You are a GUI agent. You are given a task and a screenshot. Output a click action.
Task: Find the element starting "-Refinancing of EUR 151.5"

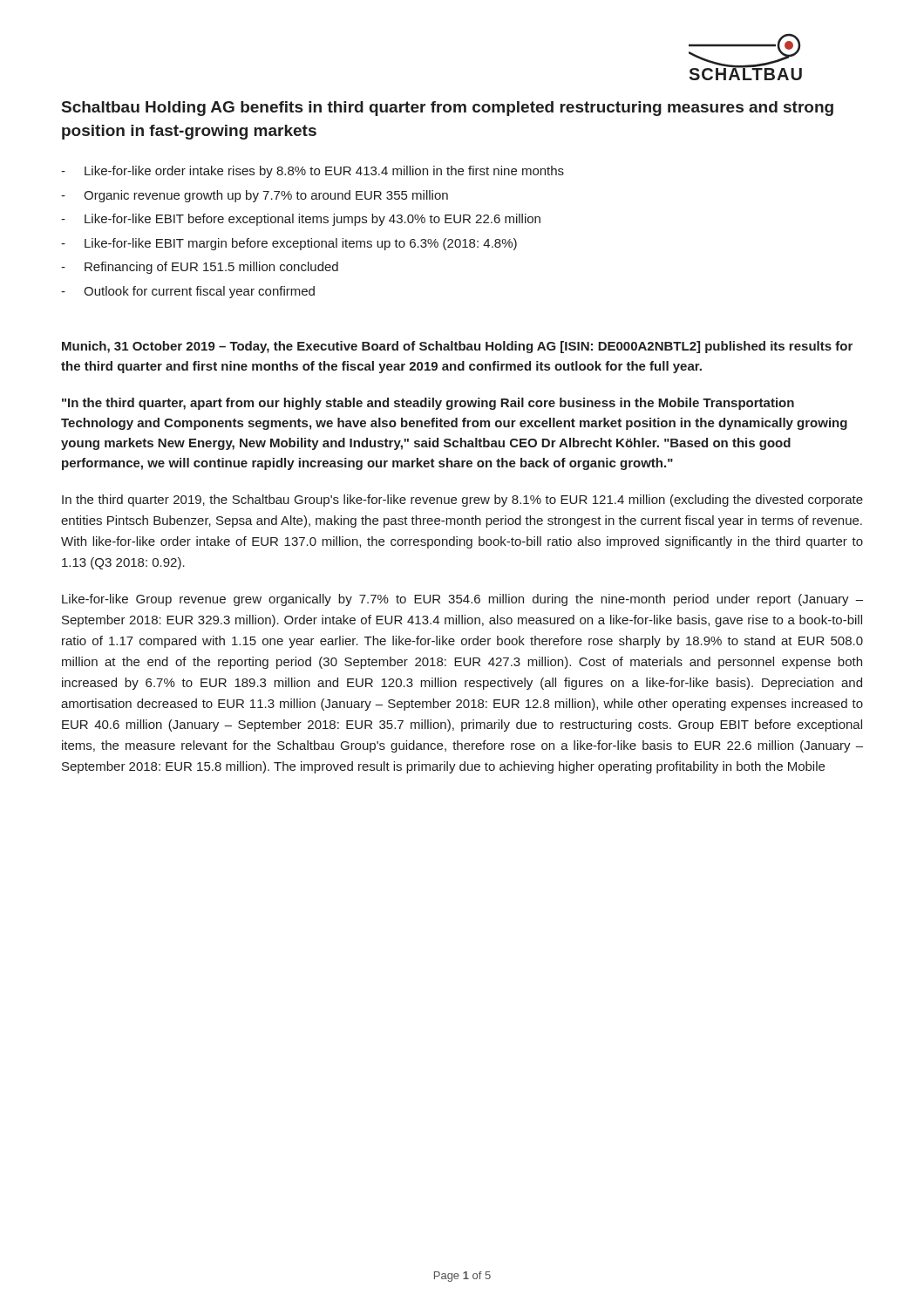coord(200,267)
